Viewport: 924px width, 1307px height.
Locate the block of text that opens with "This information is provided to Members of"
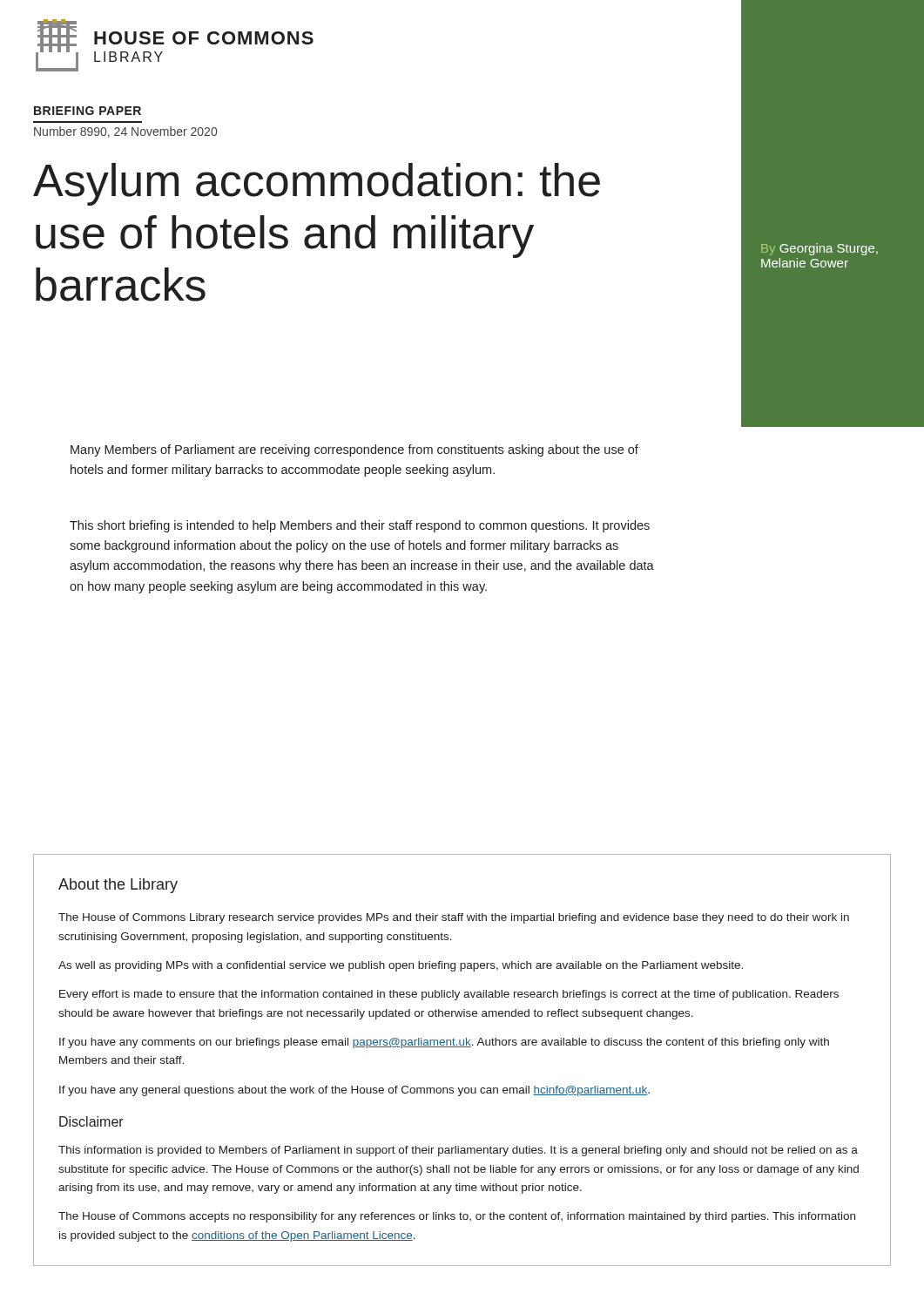click(x=459, y=1169)
